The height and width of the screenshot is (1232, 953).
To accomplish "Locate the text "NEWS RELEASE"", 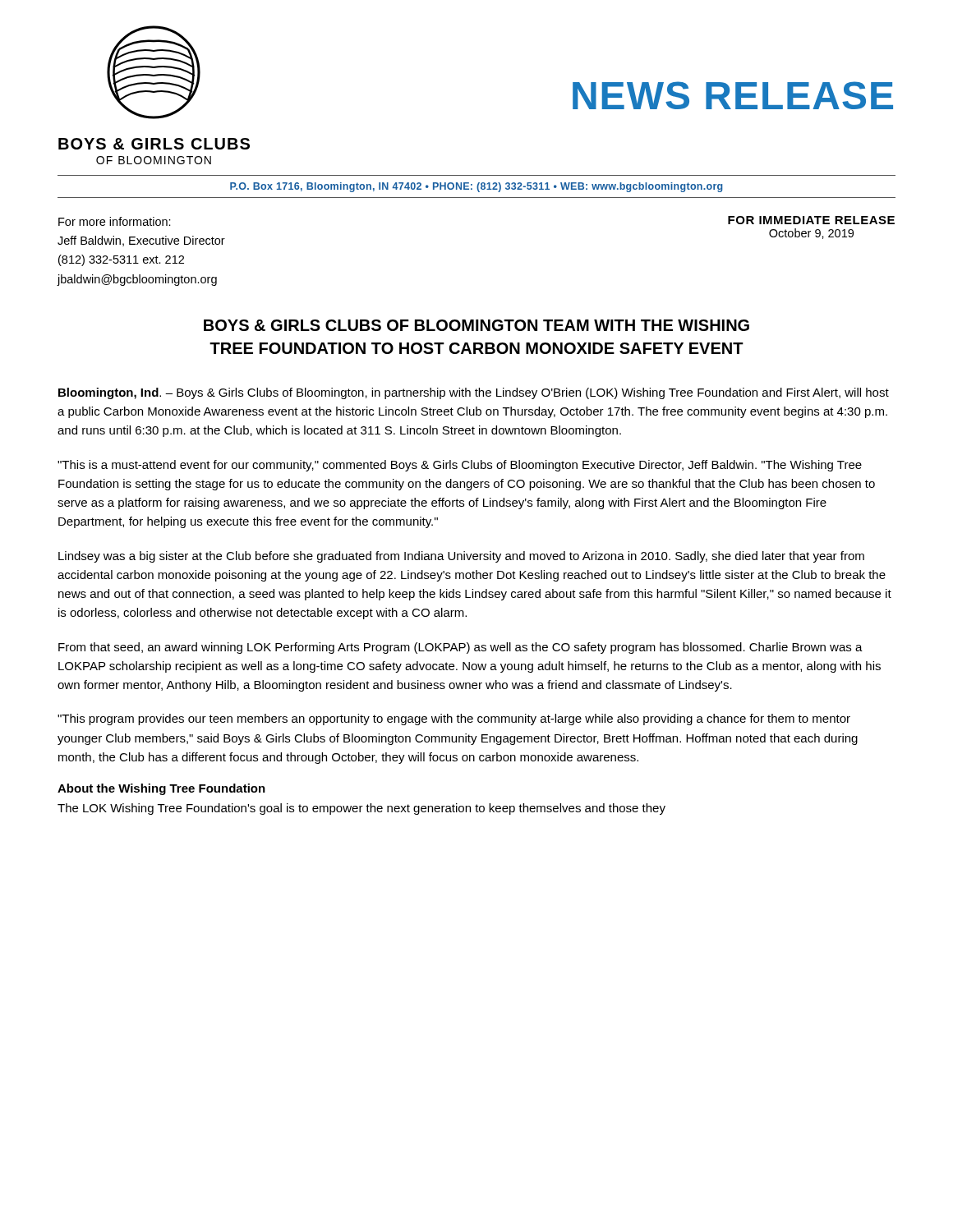I will pyautogui.click(x=733, y=96).
